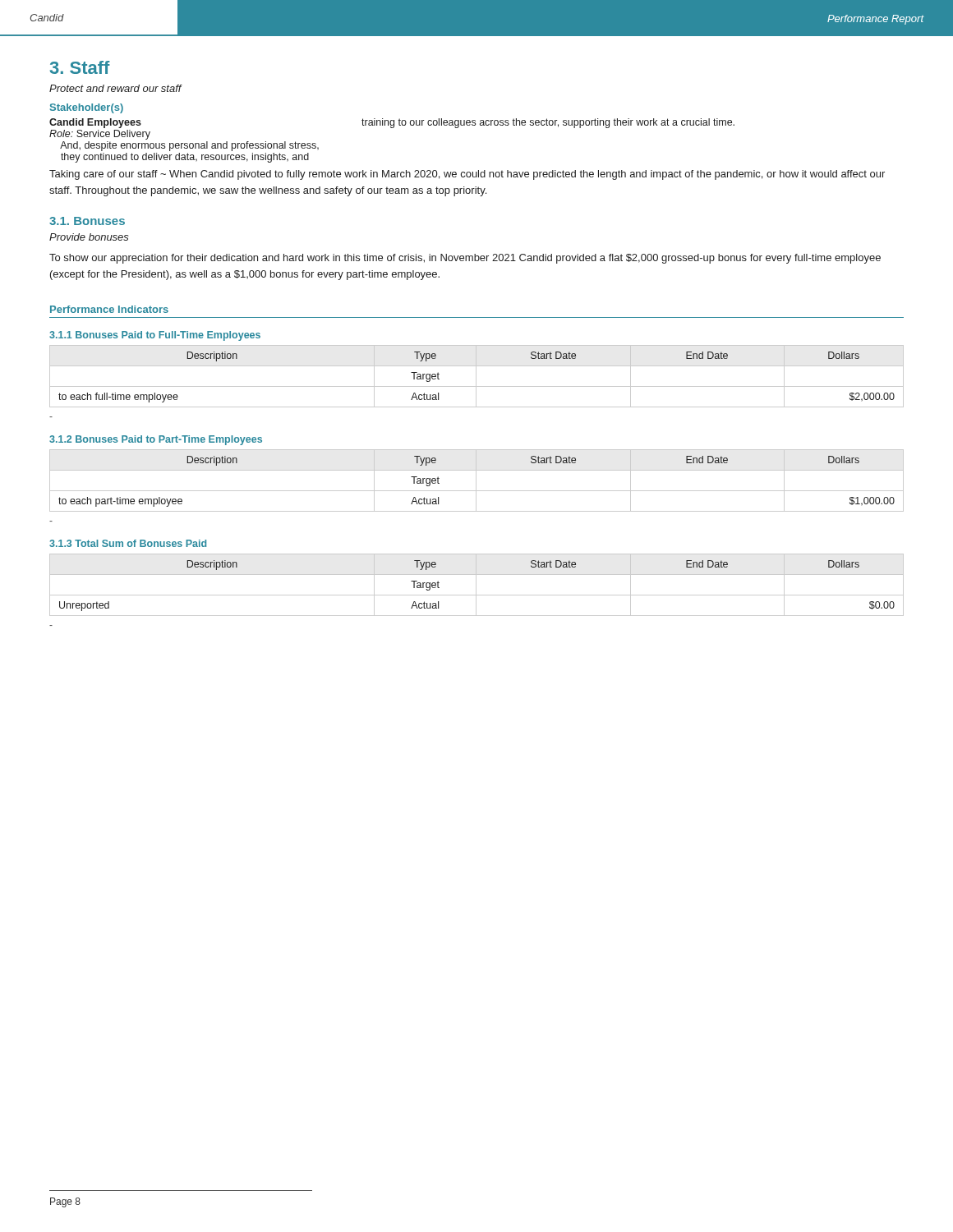Point to the element starting "Provide bonuses"
This screenshot has height=1232, width=953.
pos(89,237)
